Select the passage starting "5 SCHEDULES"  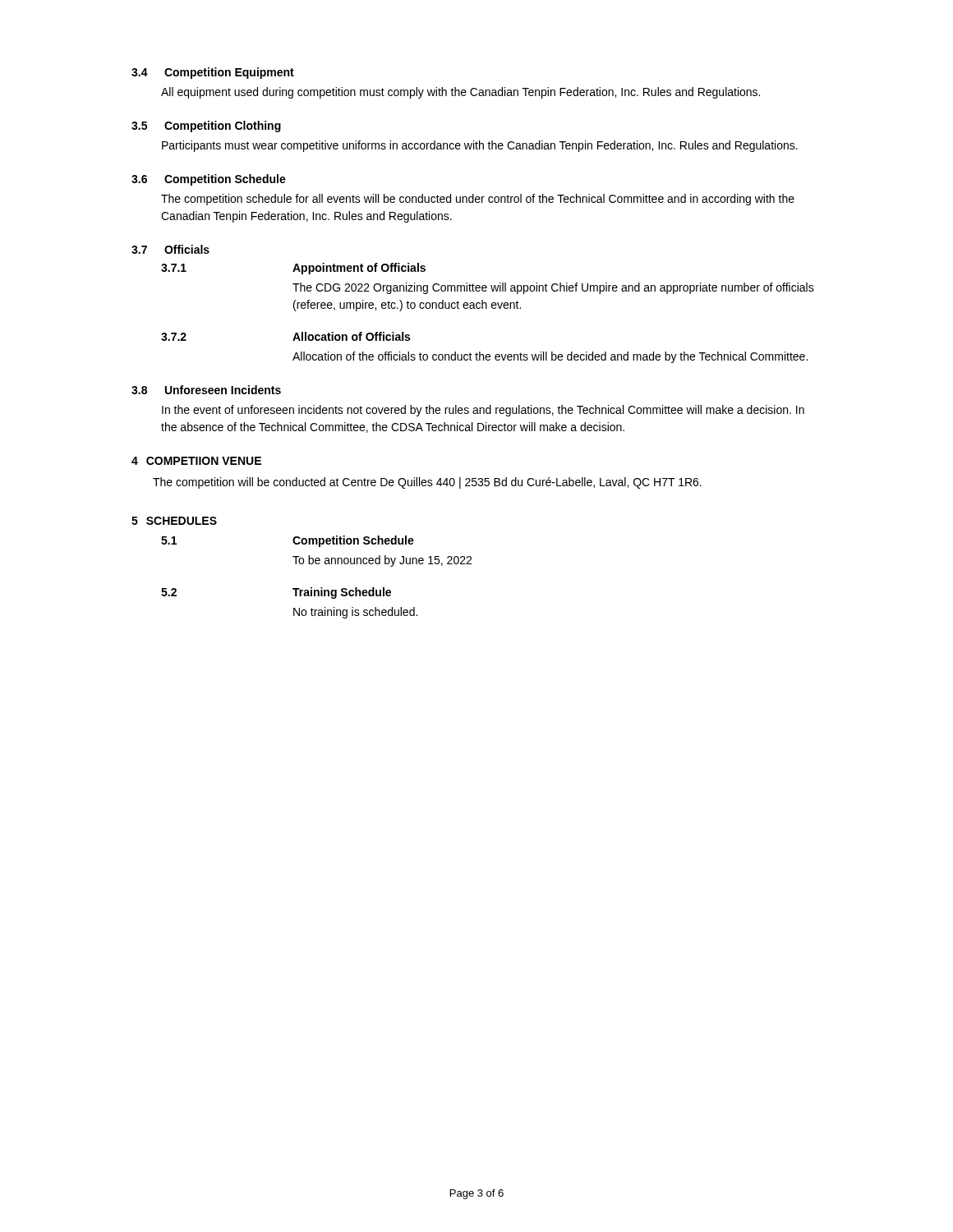(x=174, y=521)
